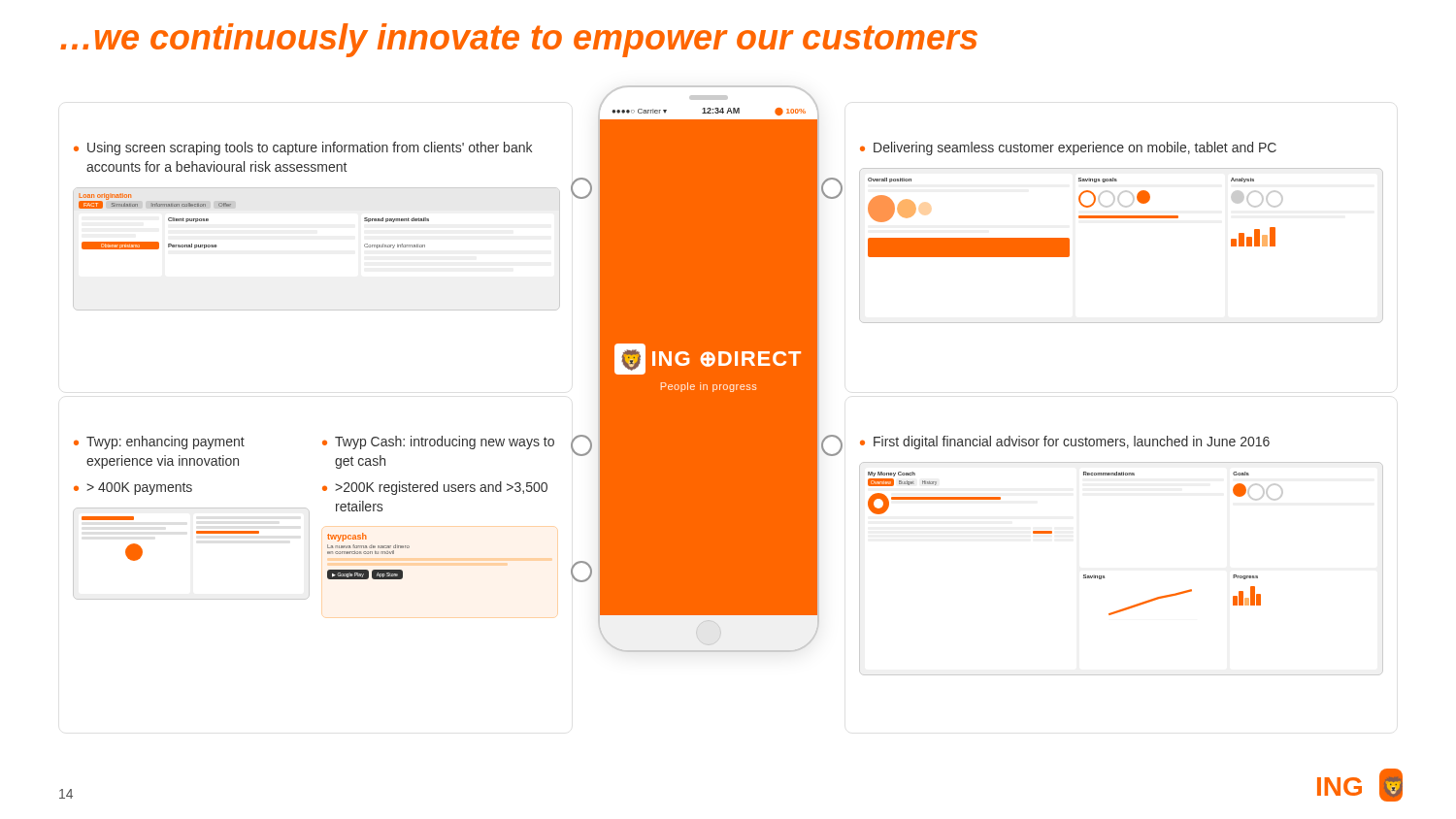Image resolution: width=1456 pixels, height=819 pixels.
Task: Locate the block of text that opens with "• Twyp Cash: introducing new ways to"
Action: tap(440, 452)
